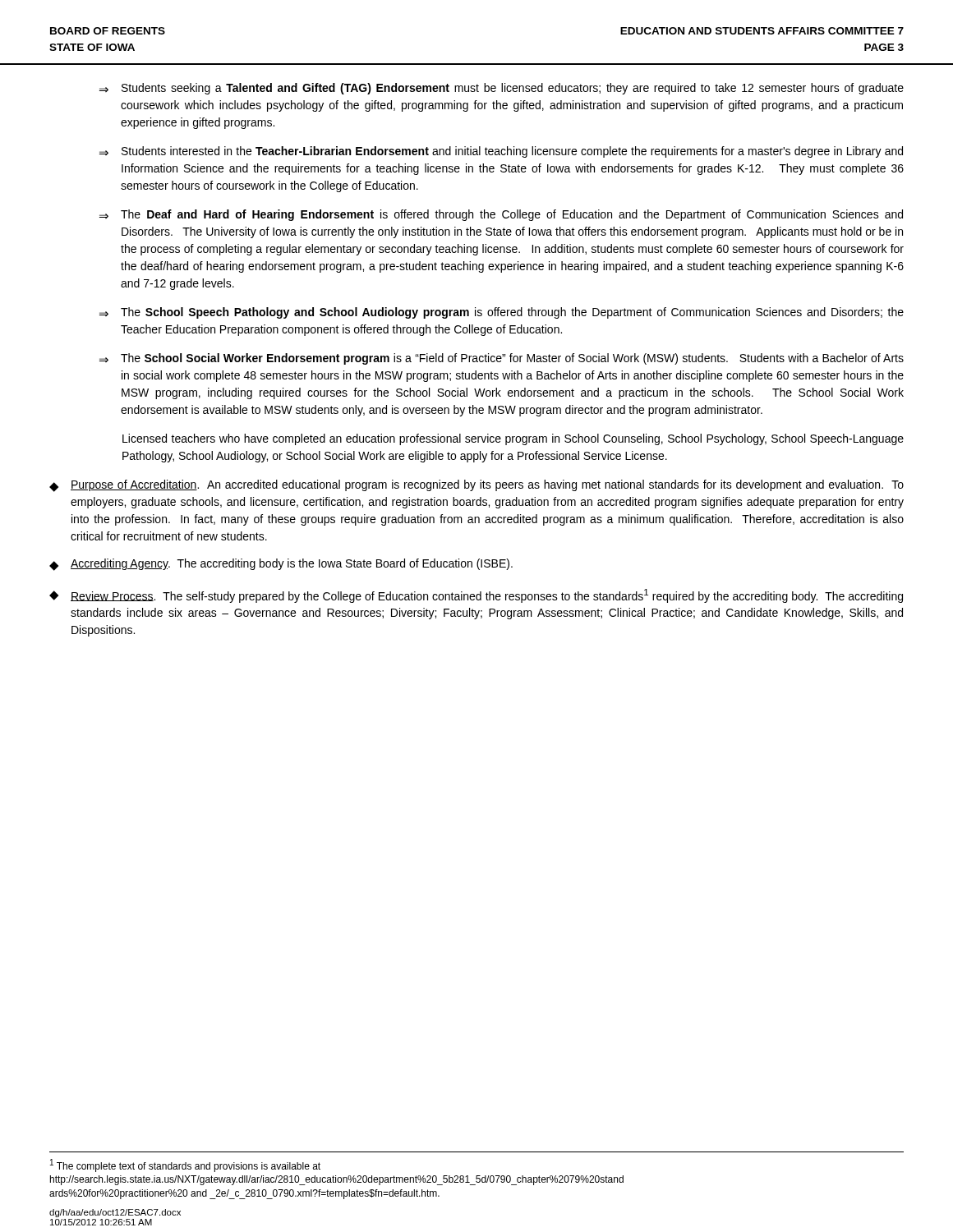Find the text block starting "⇒ Students interested in"
Viewport: 953px width, 1232px height.
click(x=501, y=169)
